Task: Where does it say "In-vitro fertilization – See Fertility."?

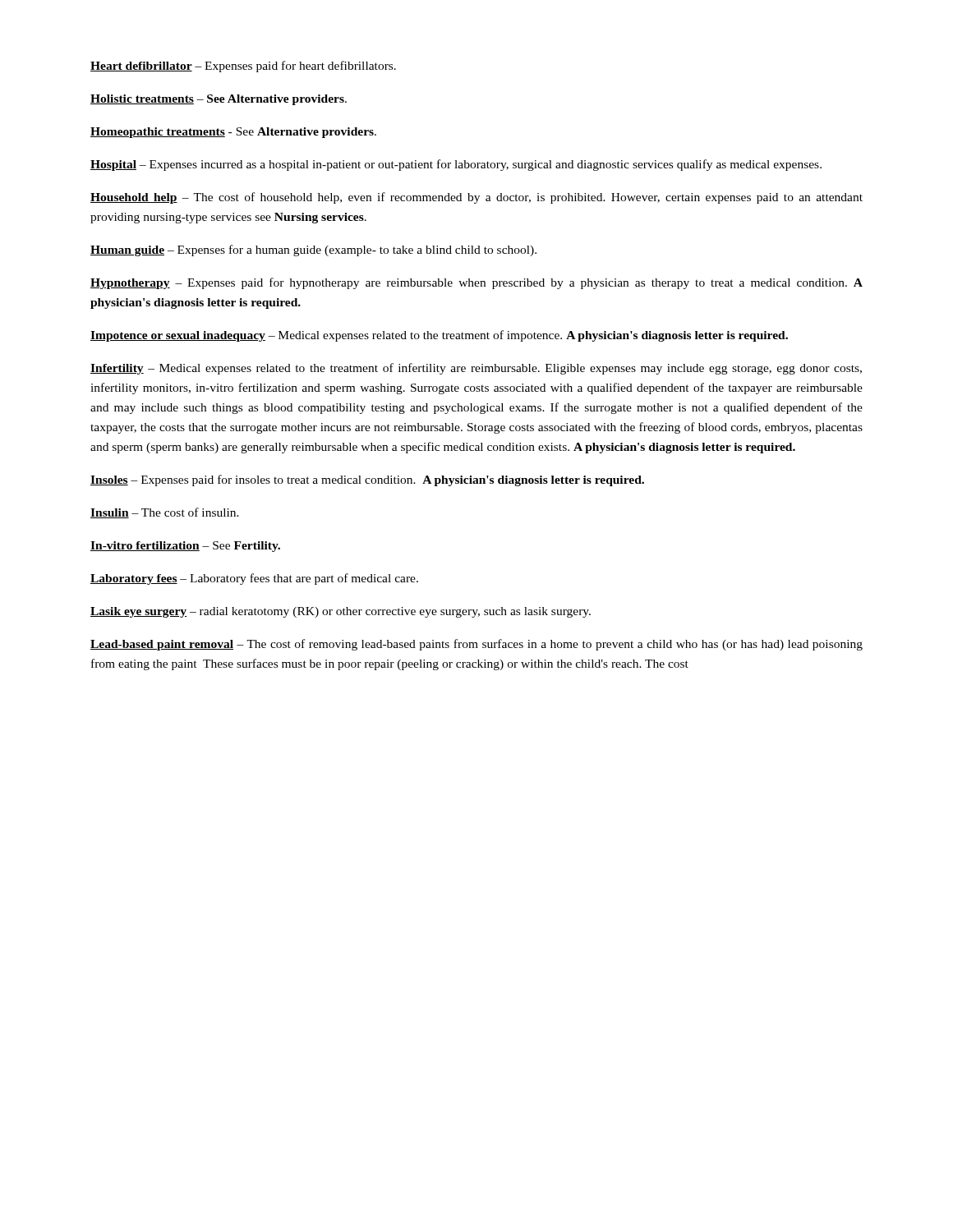Action: pyautogui.click(x=186, y=545)
